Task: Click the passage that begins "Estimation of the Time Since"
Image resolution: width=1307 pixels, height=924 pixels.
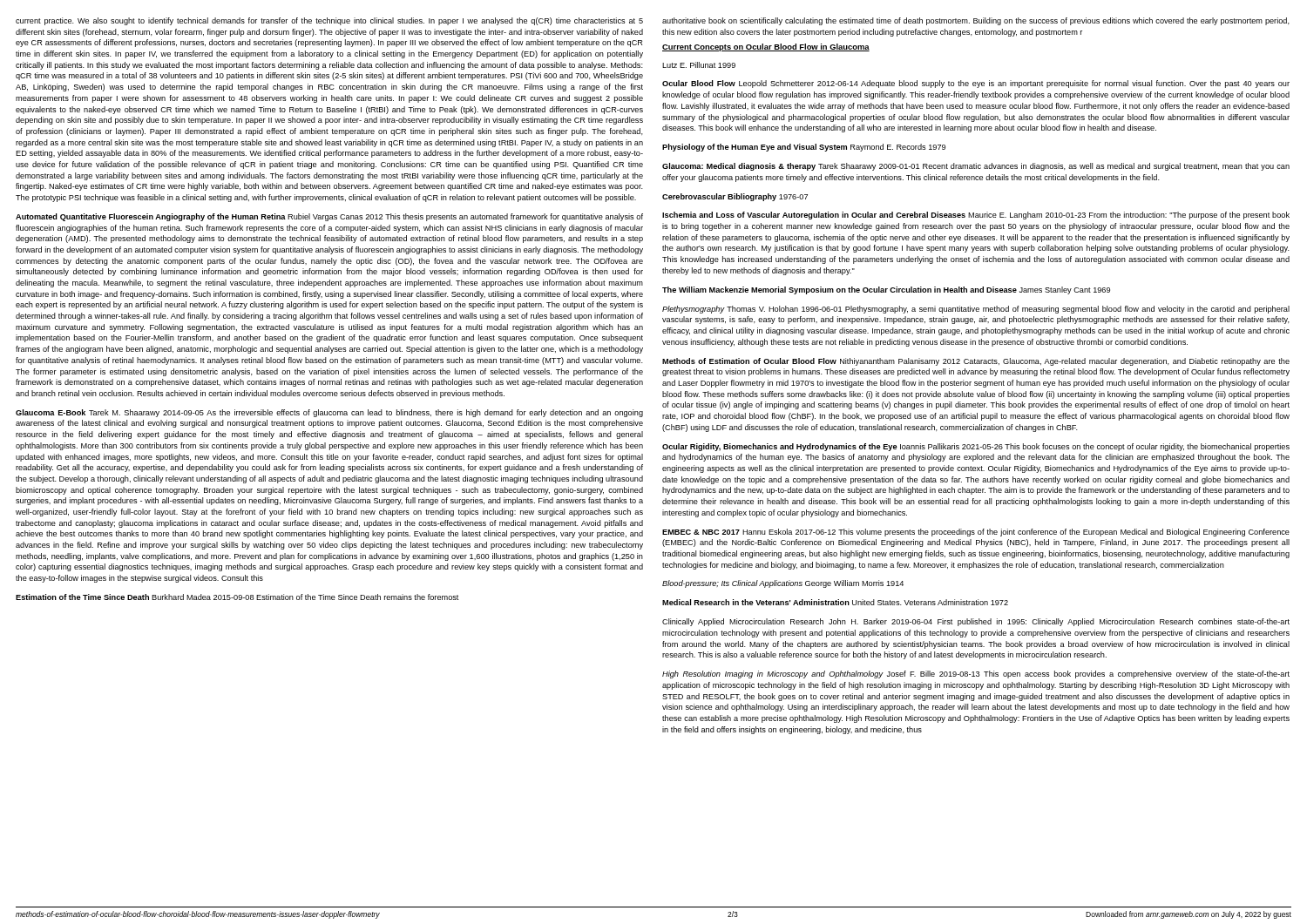Action: (x=329, y=598)
